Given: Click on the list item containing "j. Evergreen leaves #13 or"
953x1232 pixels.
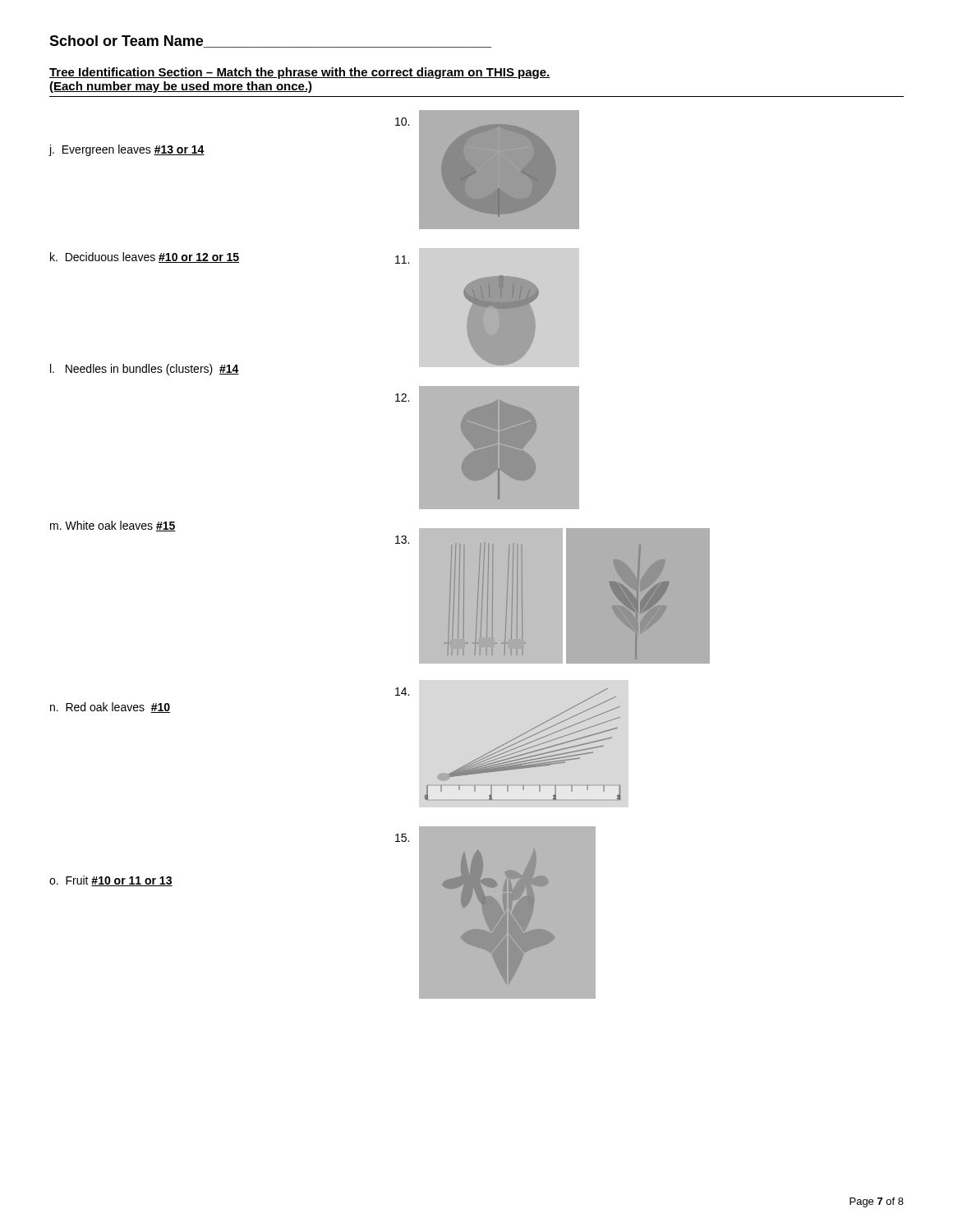Looking at the screenshot, I should pos(127,150).
